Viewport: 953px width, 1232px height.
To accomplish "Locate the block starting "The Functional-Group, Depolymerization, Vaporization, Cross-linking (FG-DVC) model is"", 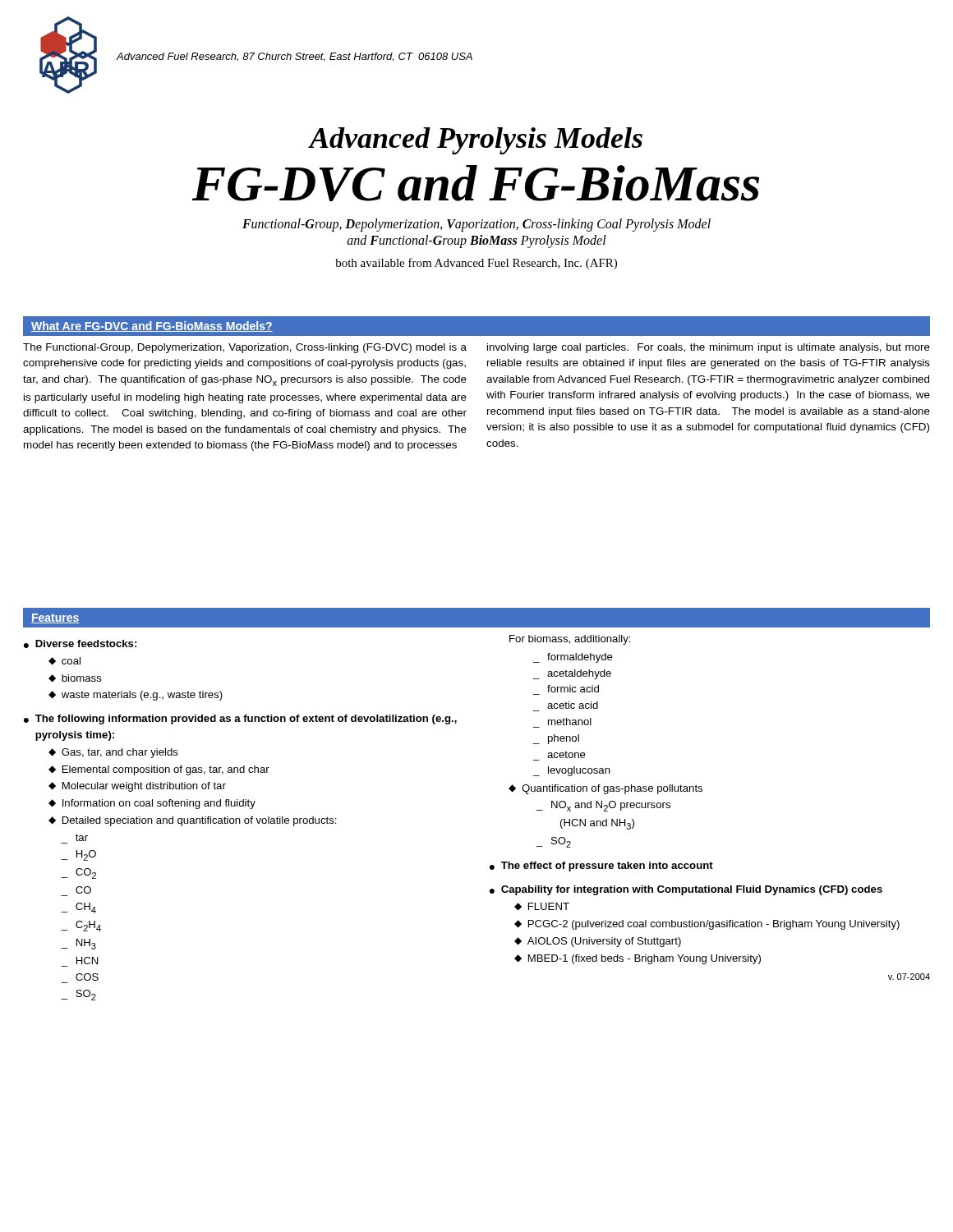I will pos(245,396).
